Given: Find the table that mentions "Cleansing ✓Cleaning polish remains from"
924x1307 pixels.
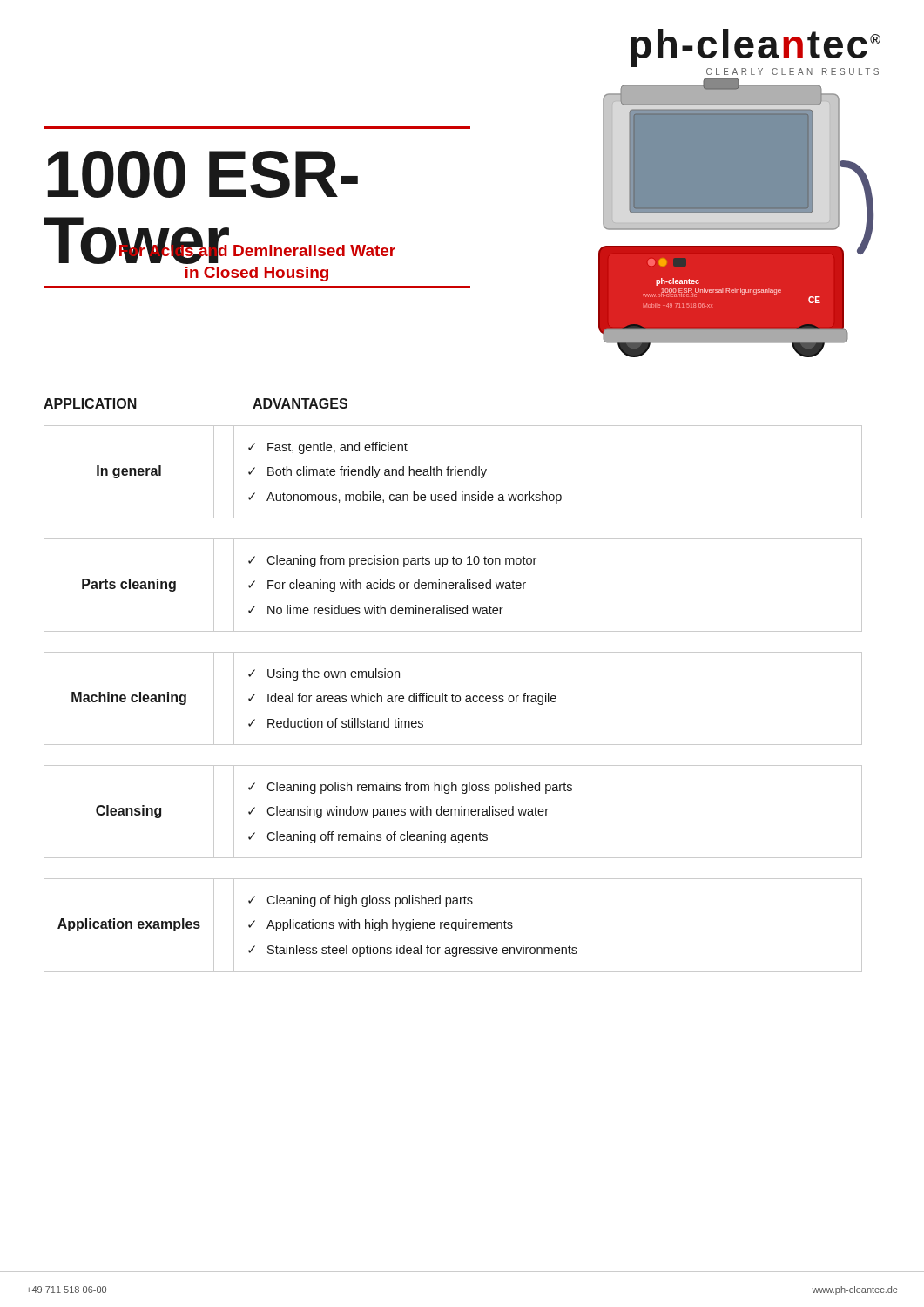Looking at the screenshot, I should 453,812.
